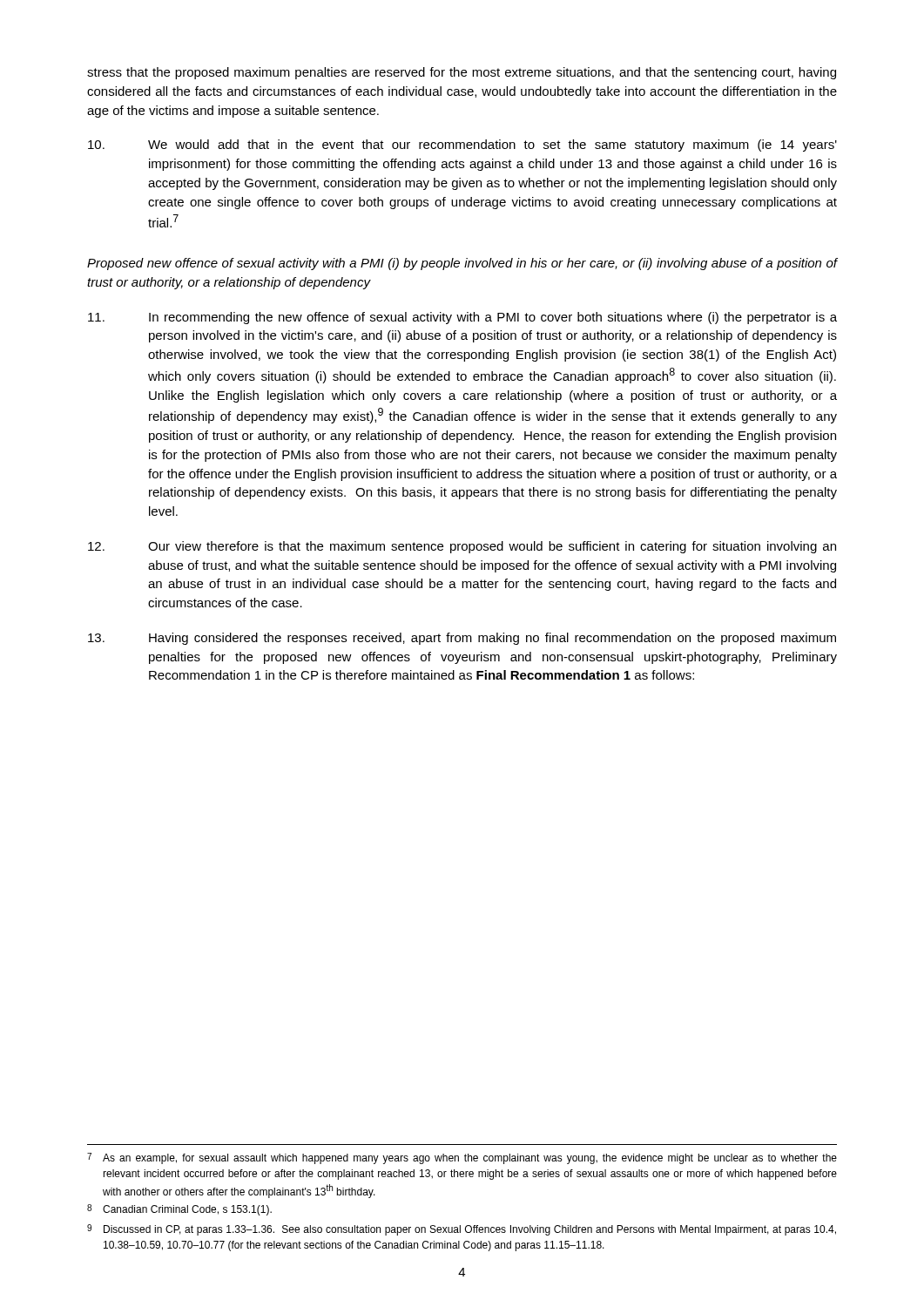Screen dimensions: 1307x924
Task: Find the text block starting "Our view therefore is that"
Action: click(462, 574)
